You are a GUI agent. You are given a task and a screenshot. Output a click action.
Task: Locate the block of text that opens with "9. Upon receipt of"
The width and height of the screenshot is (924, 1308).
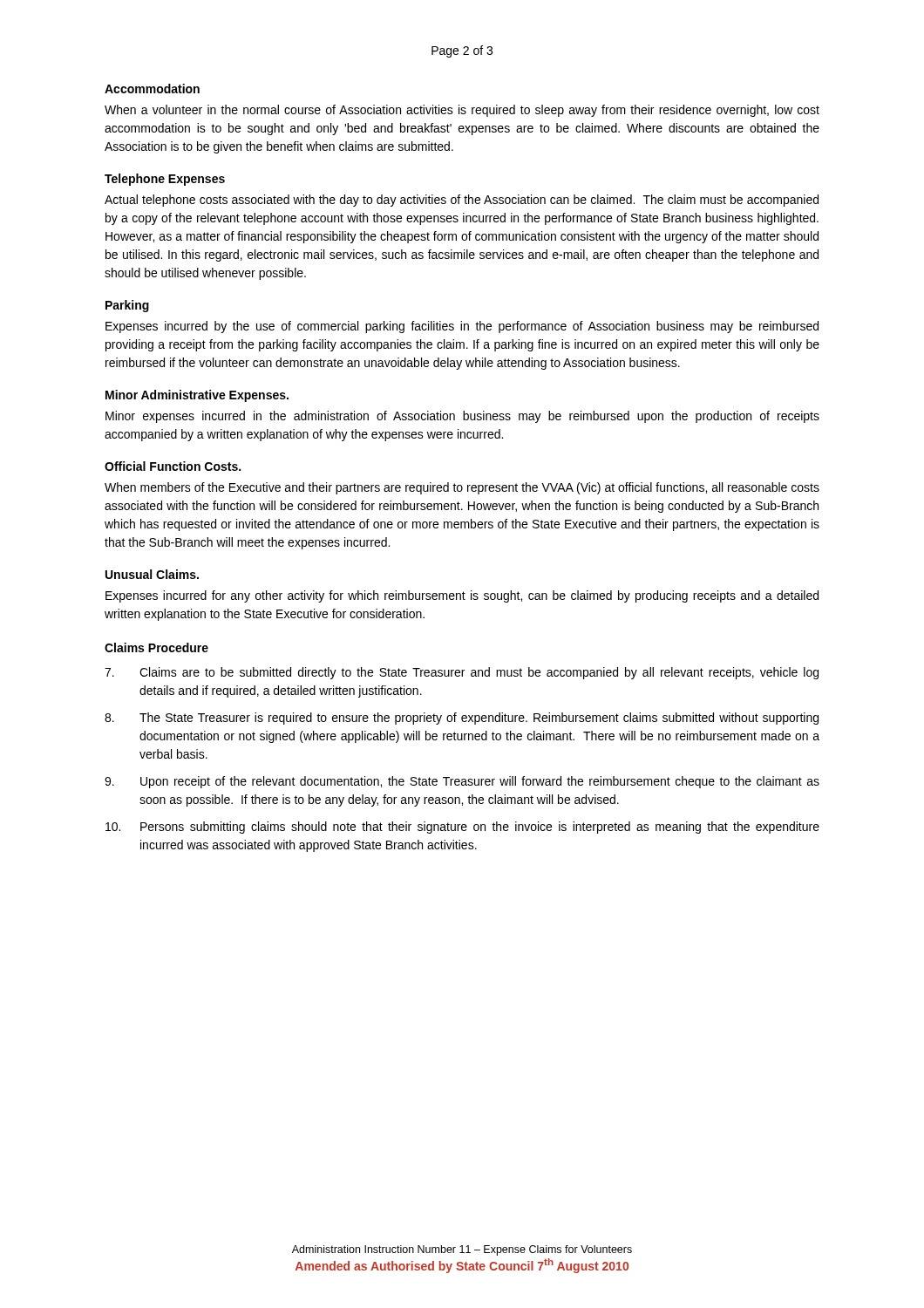(x=462, y=791)
